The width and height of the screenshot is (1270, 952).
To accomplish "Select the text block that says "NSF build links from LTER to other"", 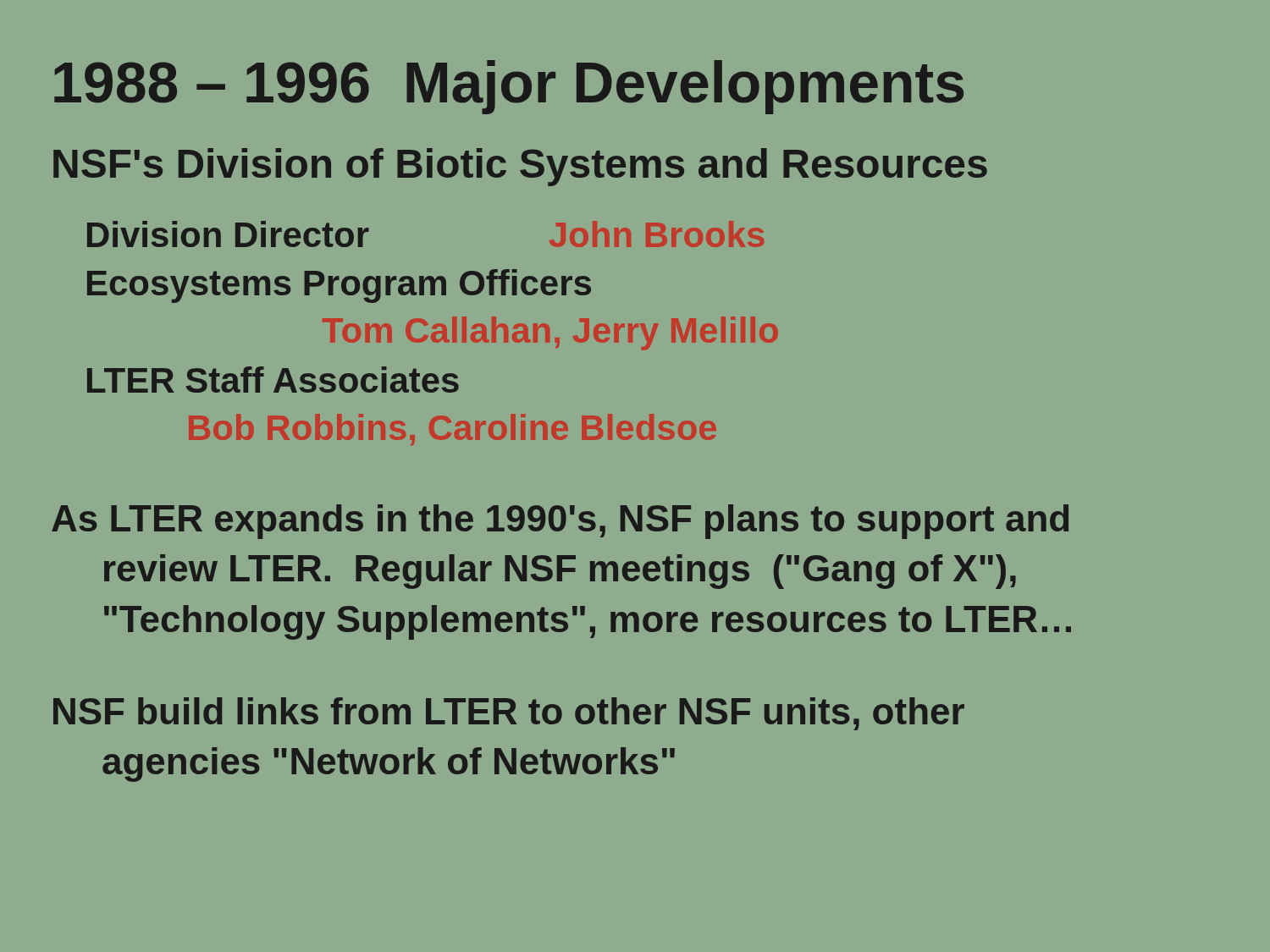I will tap(635, 737).
